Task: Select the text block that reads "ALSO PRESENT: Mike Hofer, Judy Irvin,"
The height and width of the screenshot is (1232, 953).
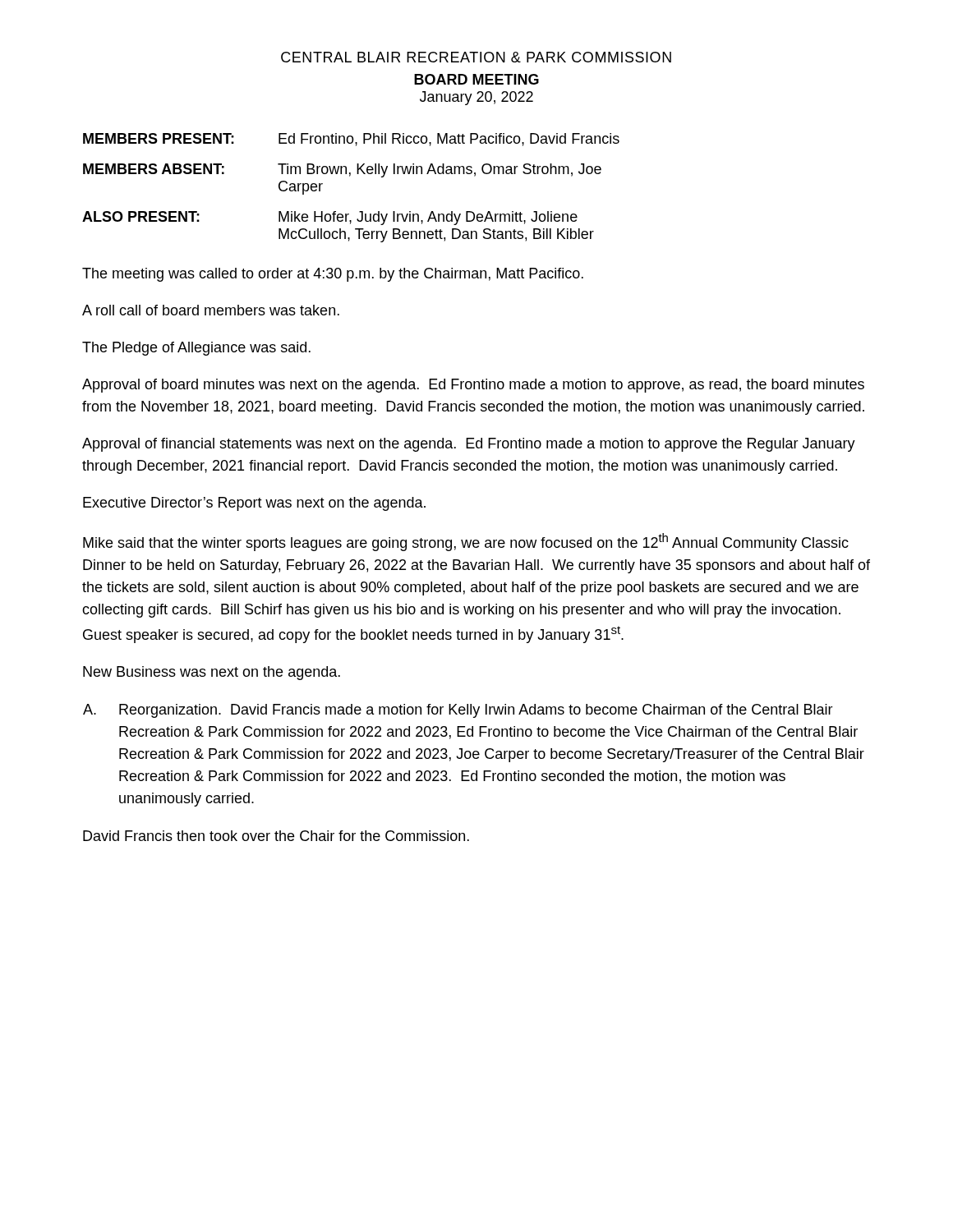Action: (x=476, y=226)
